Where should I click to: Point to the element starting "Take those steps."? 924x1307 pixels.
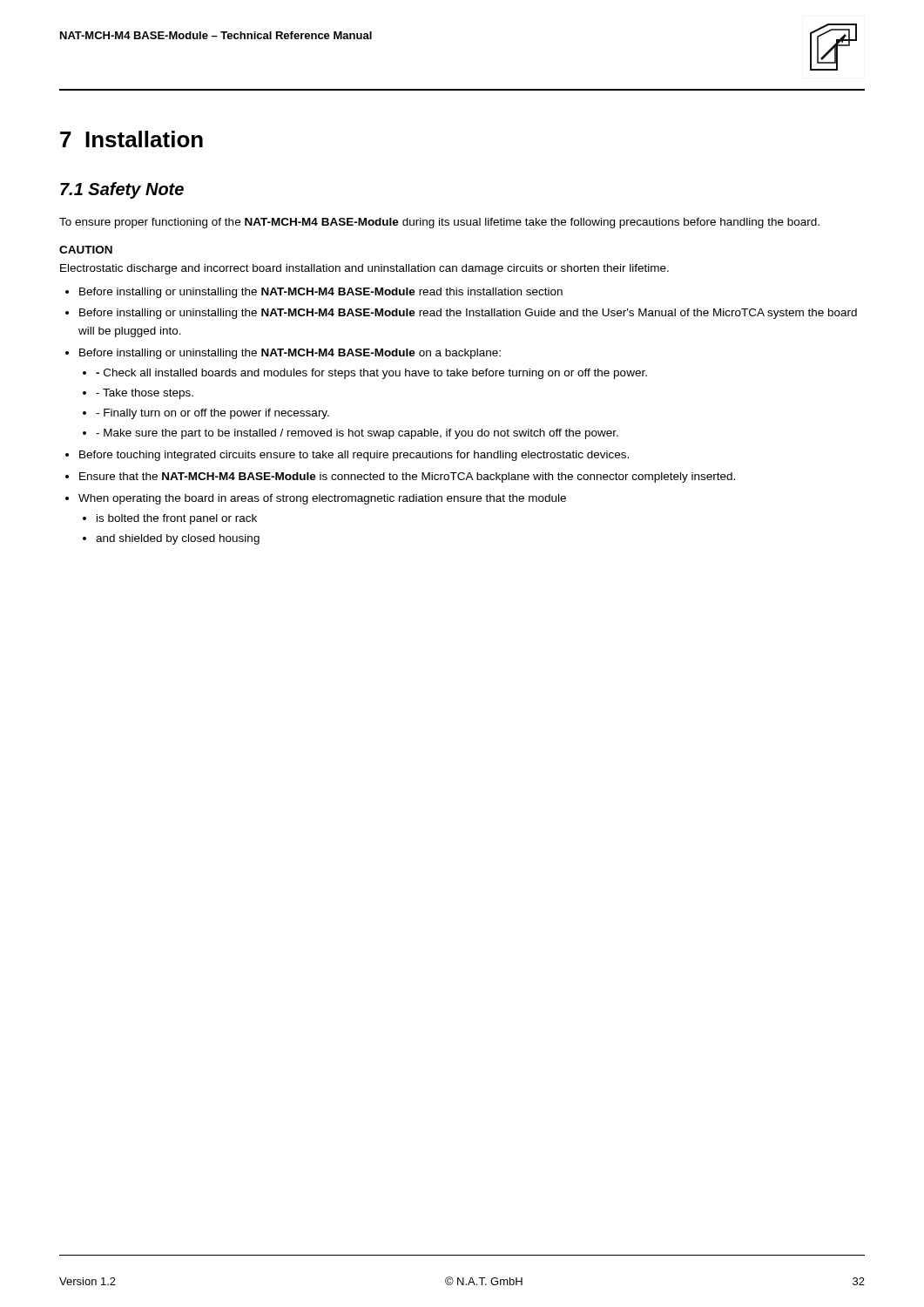pyautogui.click(x=145, y=393)
